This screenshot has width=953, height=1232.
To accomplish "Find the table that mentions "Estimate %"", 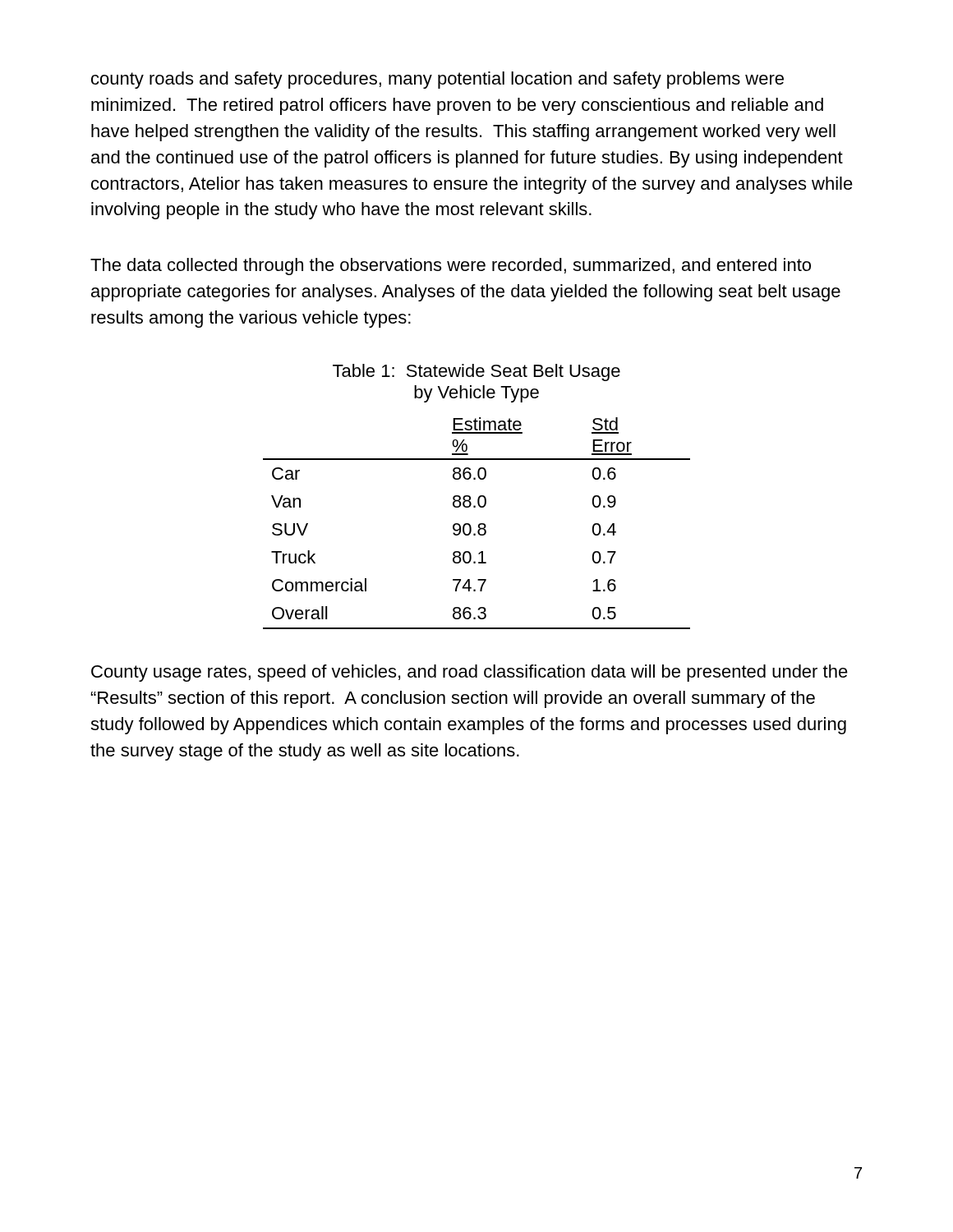I will 476,520.
